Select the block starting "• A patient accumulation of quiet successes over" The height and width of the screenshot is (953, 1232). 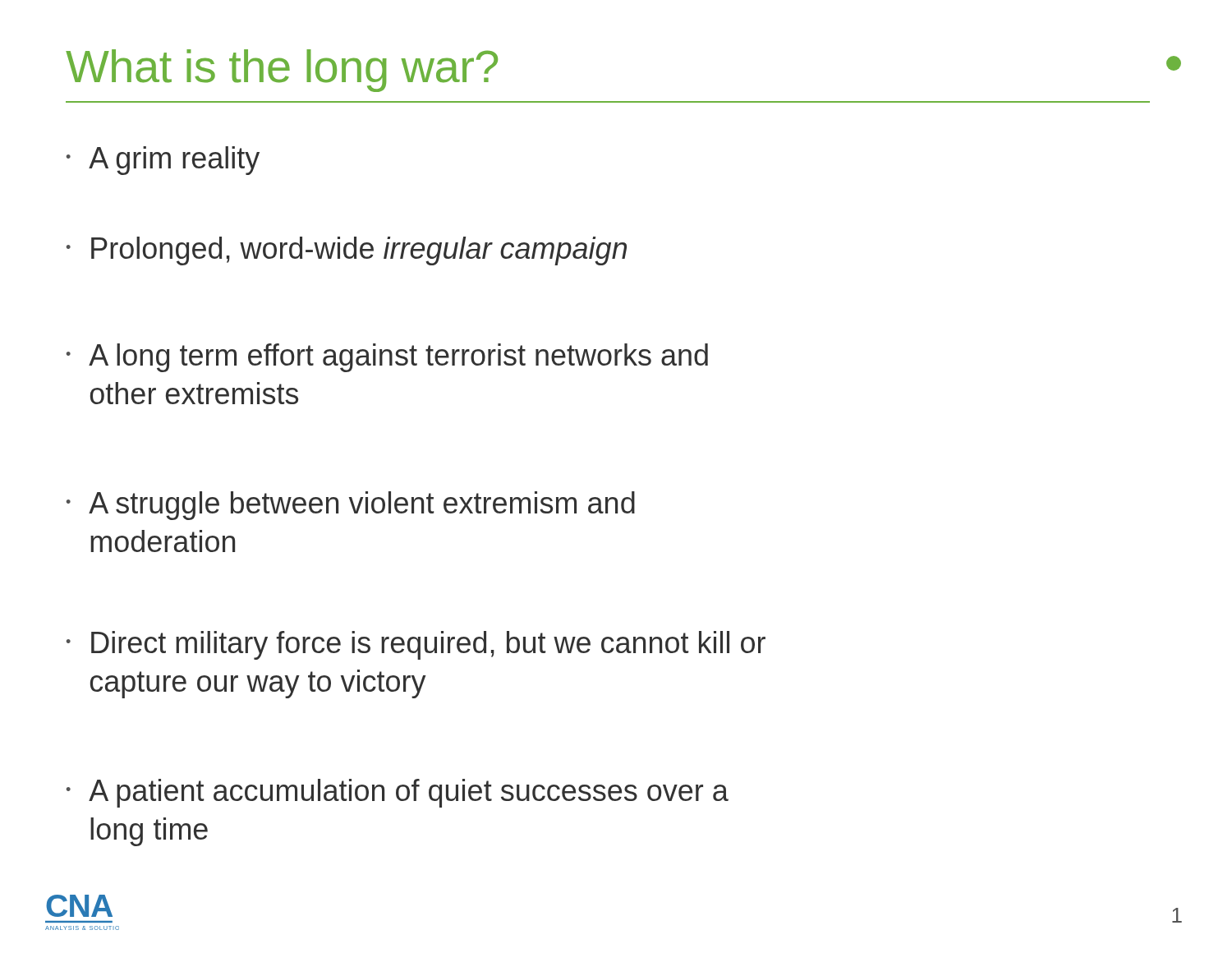pyautogui.click(x=397, y=811)
